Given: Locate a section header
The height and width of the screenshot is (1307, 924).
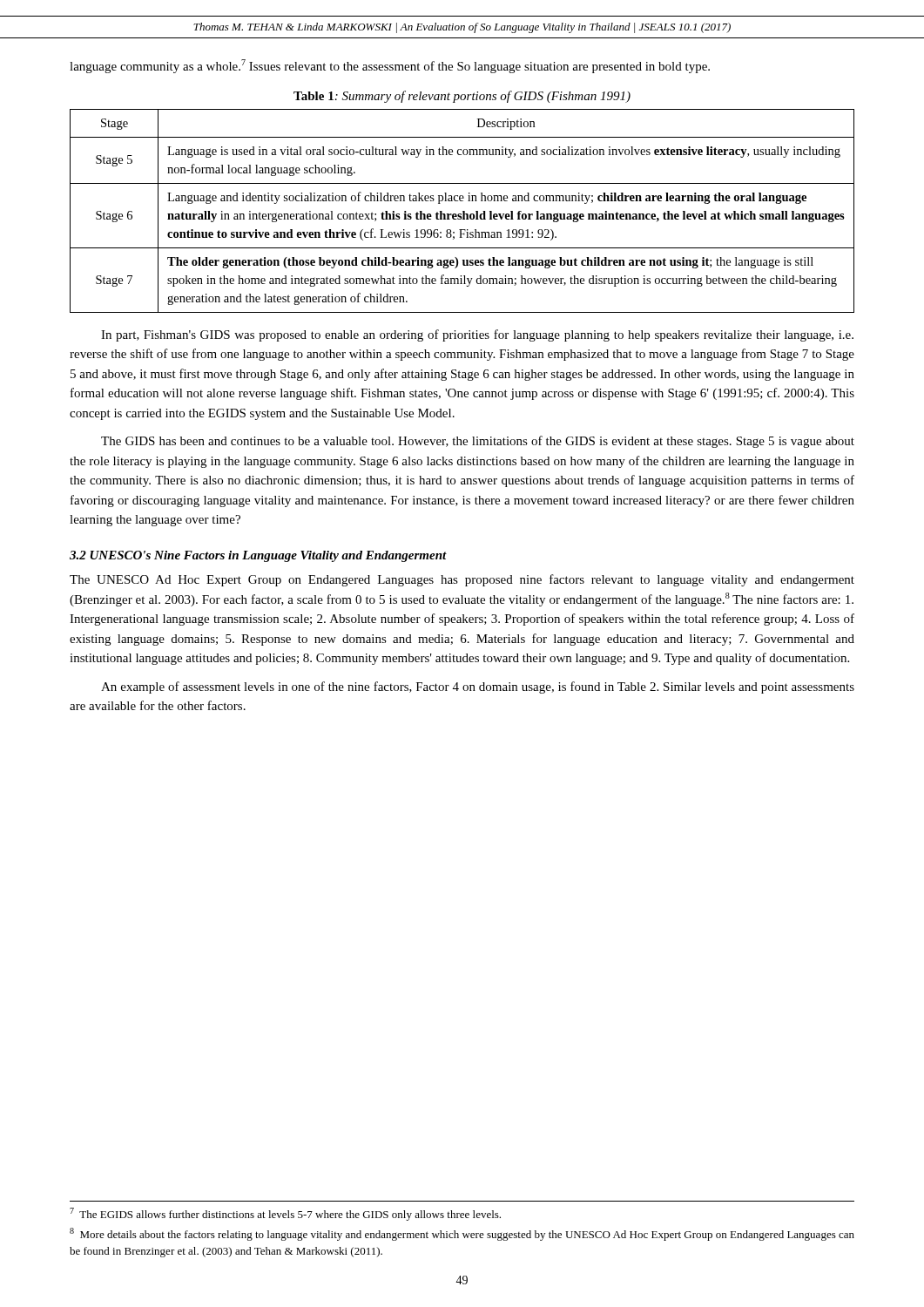Looking at the screenshot, I should [462, 555].
